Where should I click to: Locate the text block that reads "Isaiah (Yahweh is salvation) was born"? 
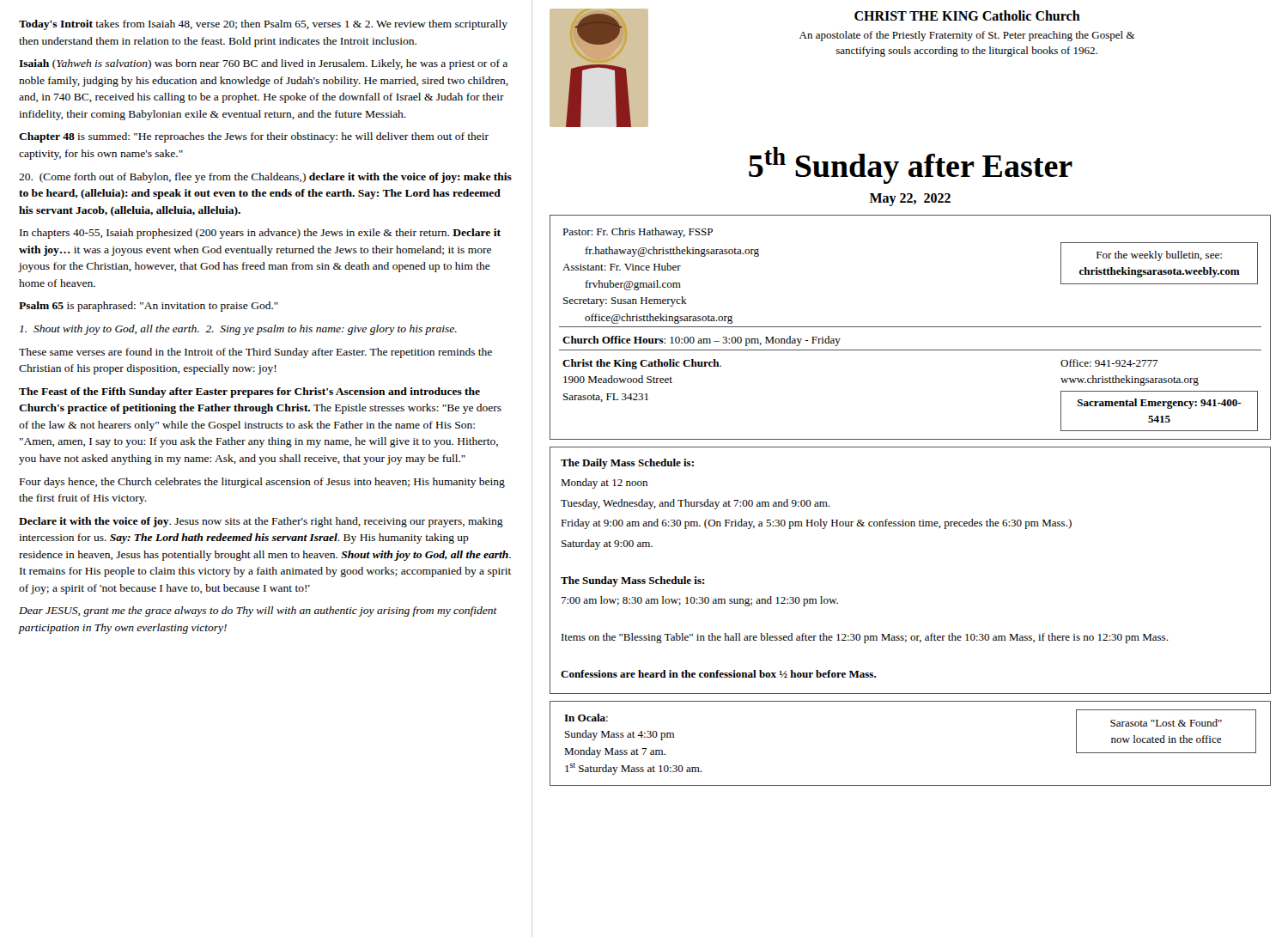[266, 89]
